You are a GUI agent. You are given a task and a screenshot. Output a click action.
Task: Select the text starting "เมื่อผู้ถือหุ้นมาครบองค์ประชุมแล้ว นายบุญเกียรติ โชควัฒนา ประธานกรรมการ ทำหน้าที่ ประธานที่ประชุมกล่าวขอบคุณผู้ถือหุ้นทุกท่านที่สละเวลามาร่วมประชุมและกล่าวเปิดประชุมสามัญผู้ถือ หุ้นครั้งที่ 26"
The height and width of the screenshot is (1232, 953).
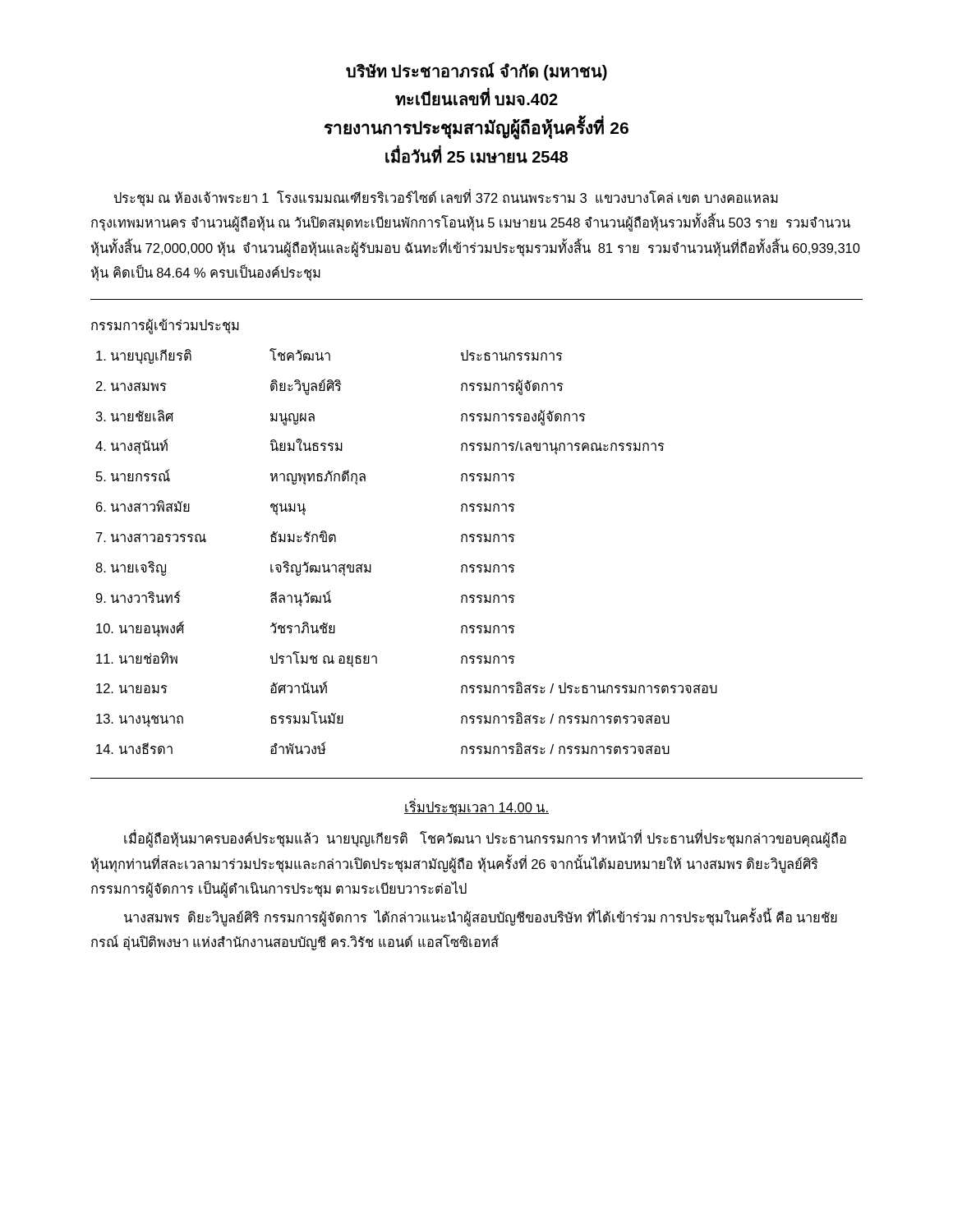coord(469,864)
